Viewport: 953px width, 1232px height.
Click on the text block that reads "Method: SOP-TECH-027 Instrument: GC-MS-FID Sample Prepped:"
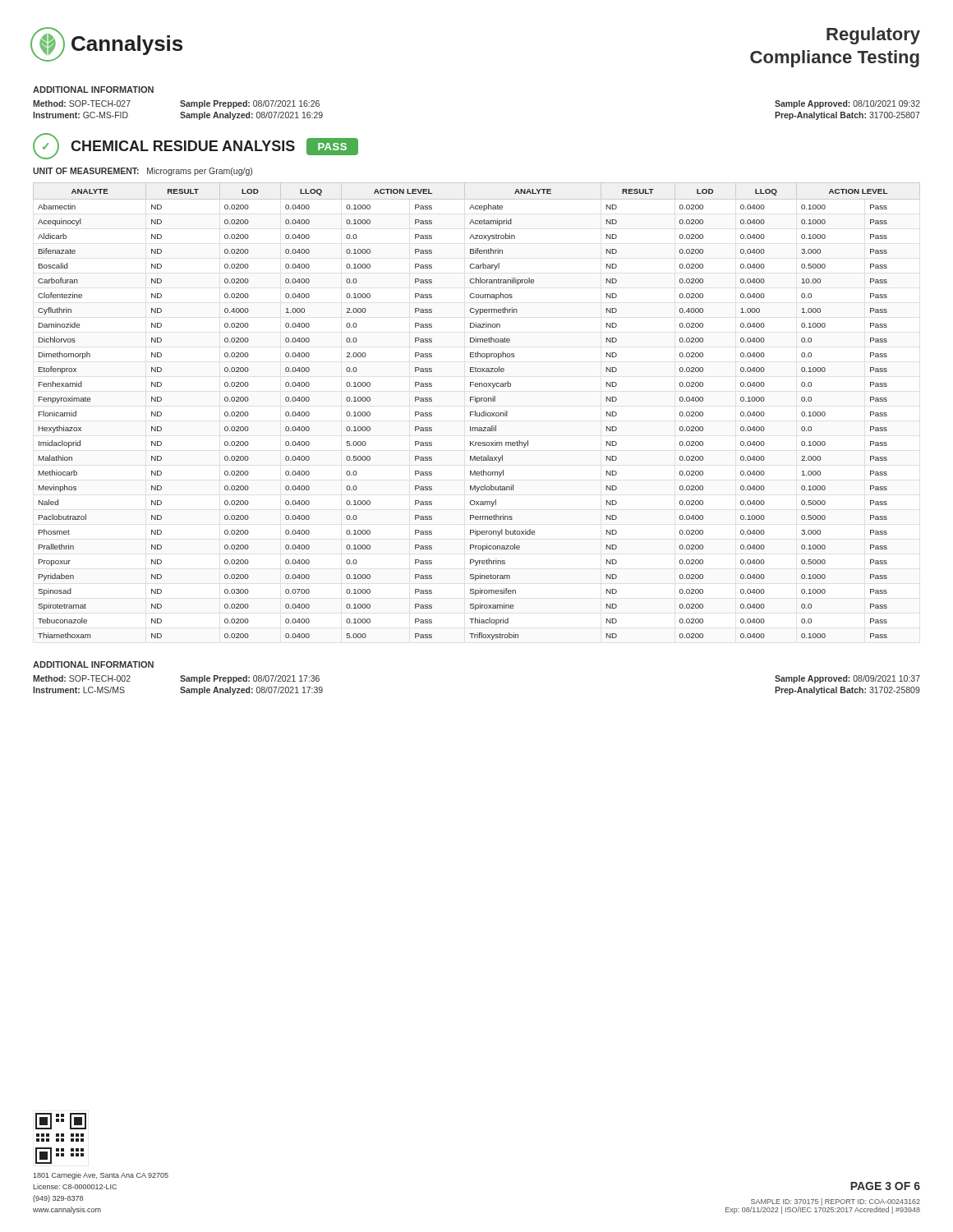click(x=77, y=106)
